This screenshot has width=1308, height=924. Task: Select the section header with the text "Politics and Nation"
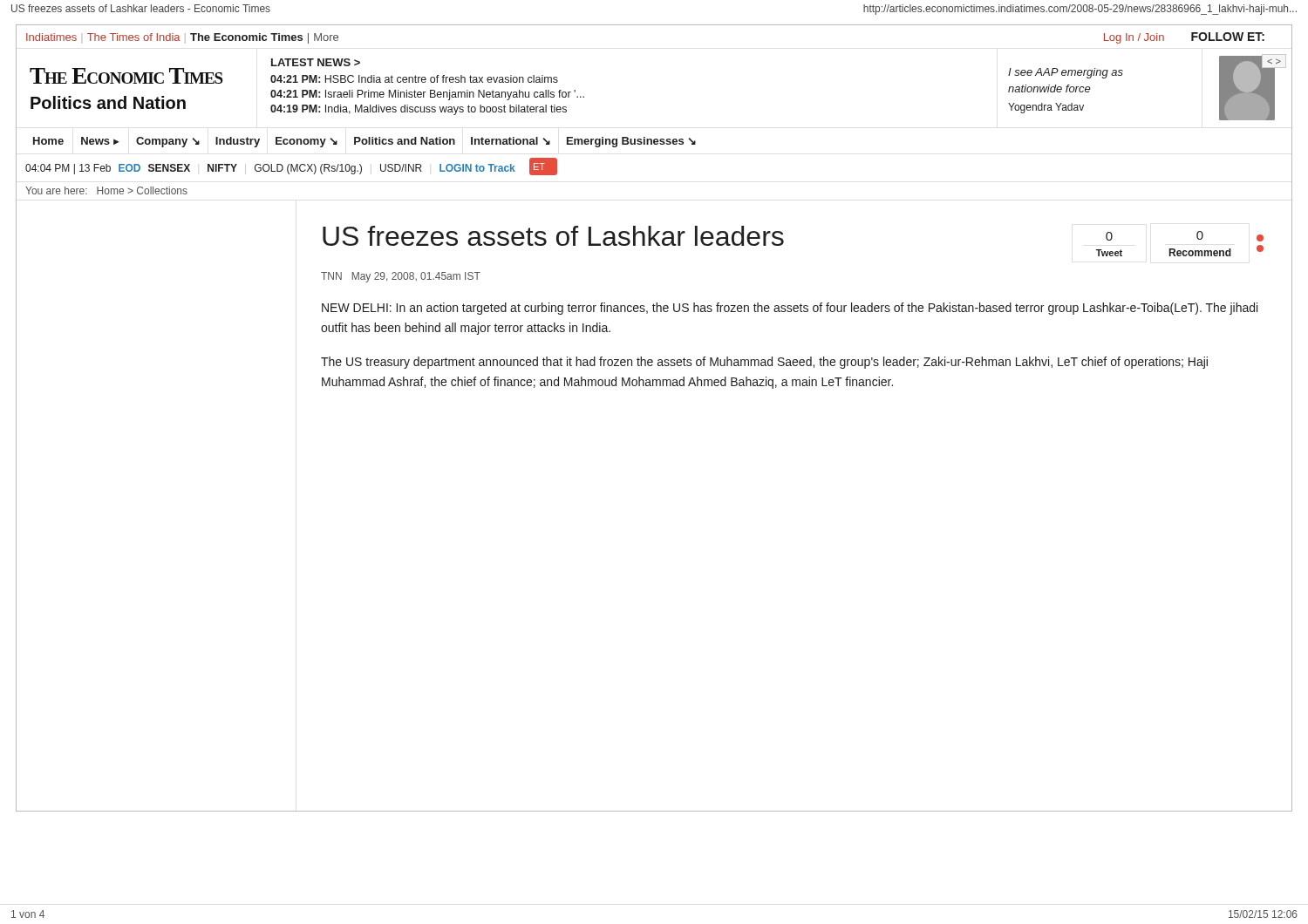pos(108,103)
